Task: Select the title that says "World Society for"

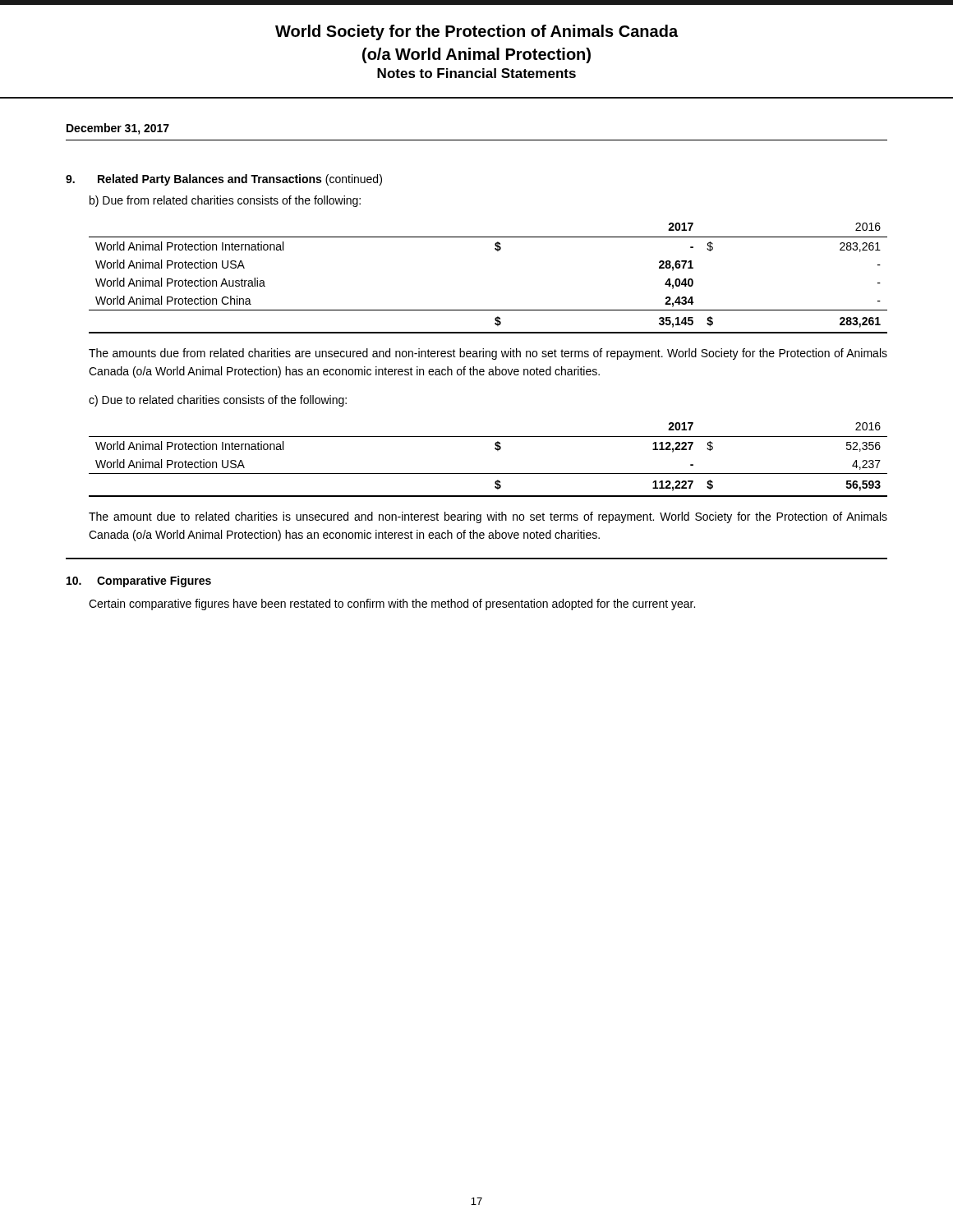Action: pos(476,51)
